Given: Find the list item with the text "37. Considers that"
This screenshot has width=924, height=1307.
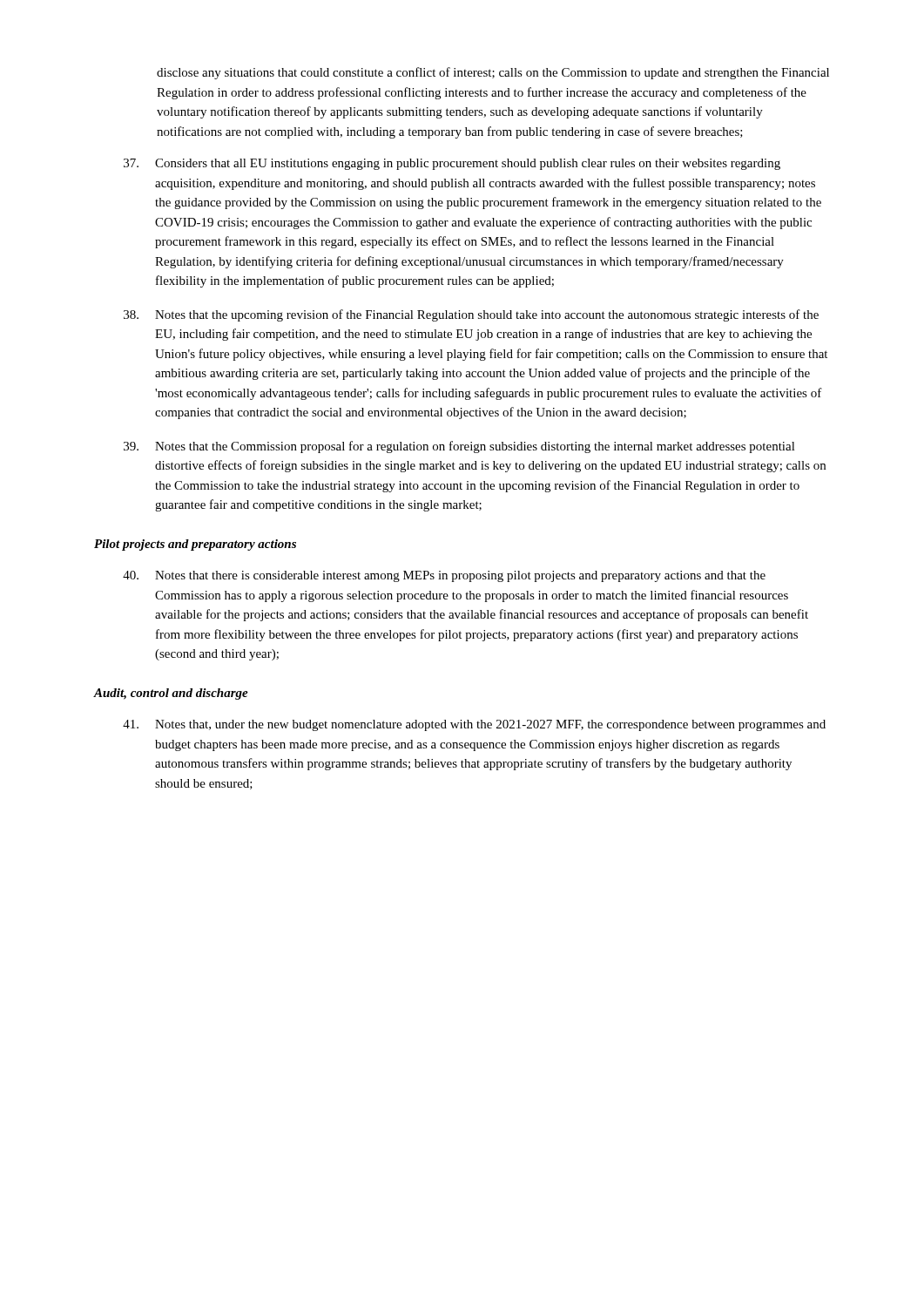Looking at the screenshot, I should pyautogui.click(x=462, y=222).
